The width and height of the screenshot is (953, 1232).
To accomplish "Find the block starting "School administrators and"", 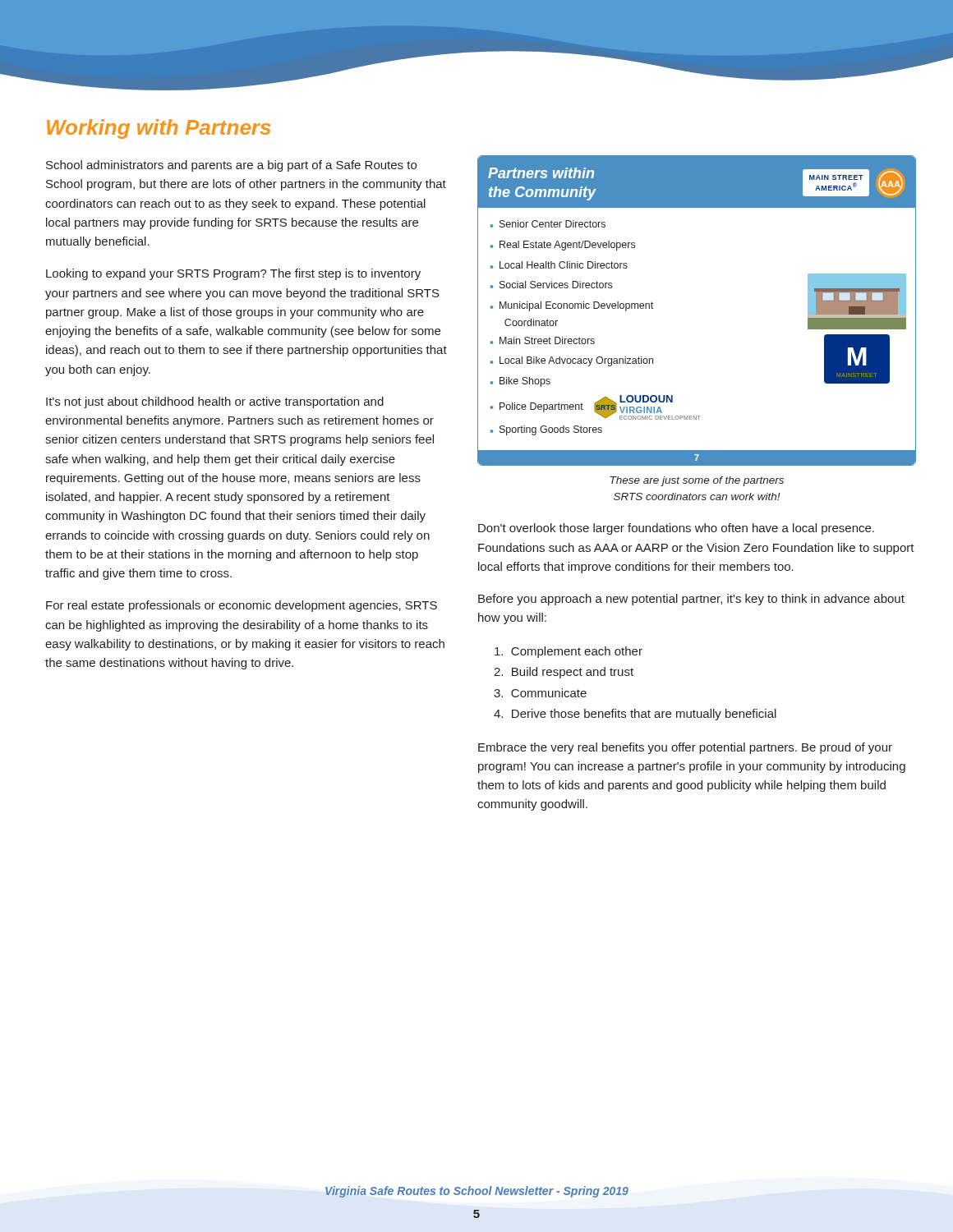I will [246, 203].
